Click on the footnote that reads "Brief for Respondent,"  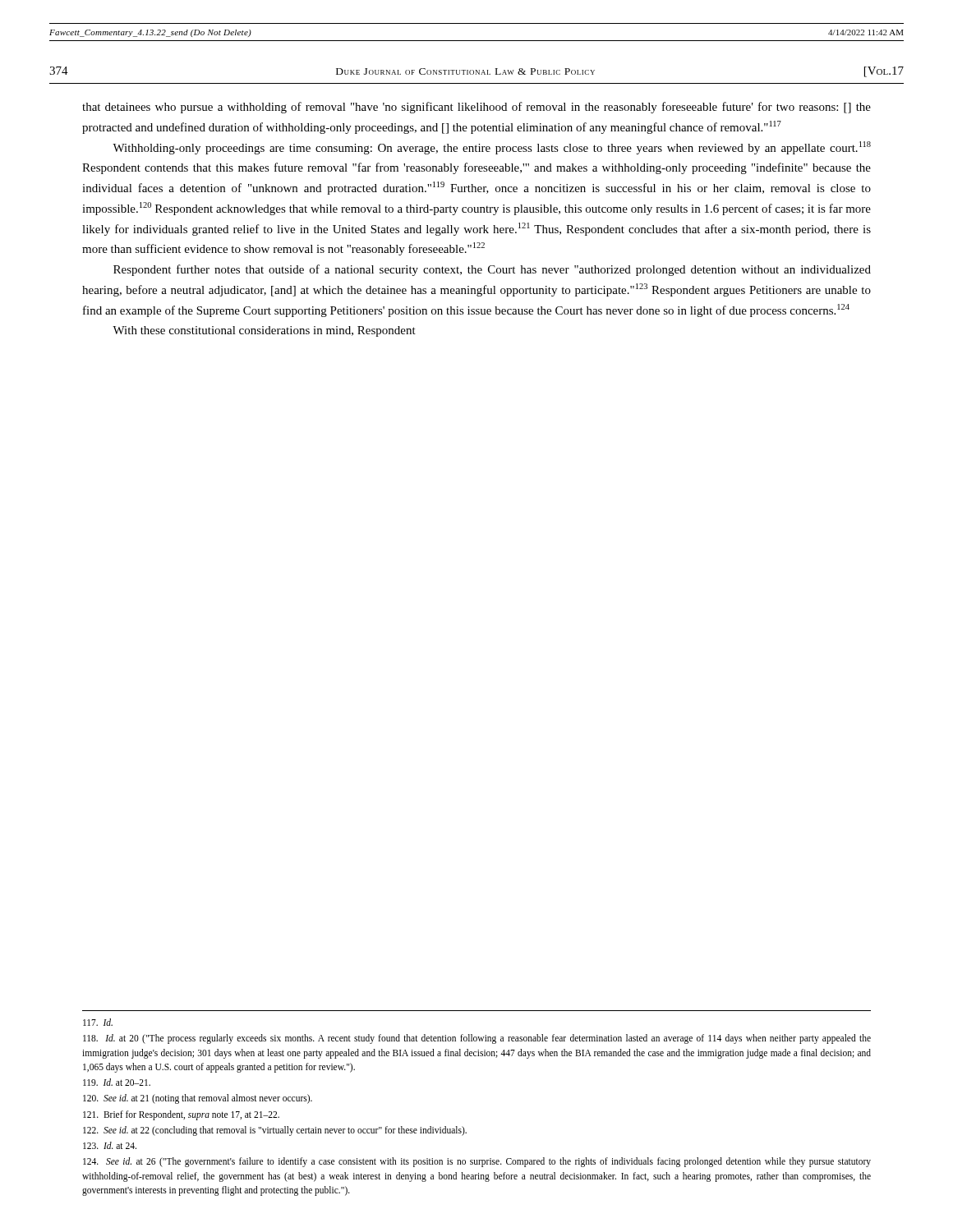pos(181,1114)
